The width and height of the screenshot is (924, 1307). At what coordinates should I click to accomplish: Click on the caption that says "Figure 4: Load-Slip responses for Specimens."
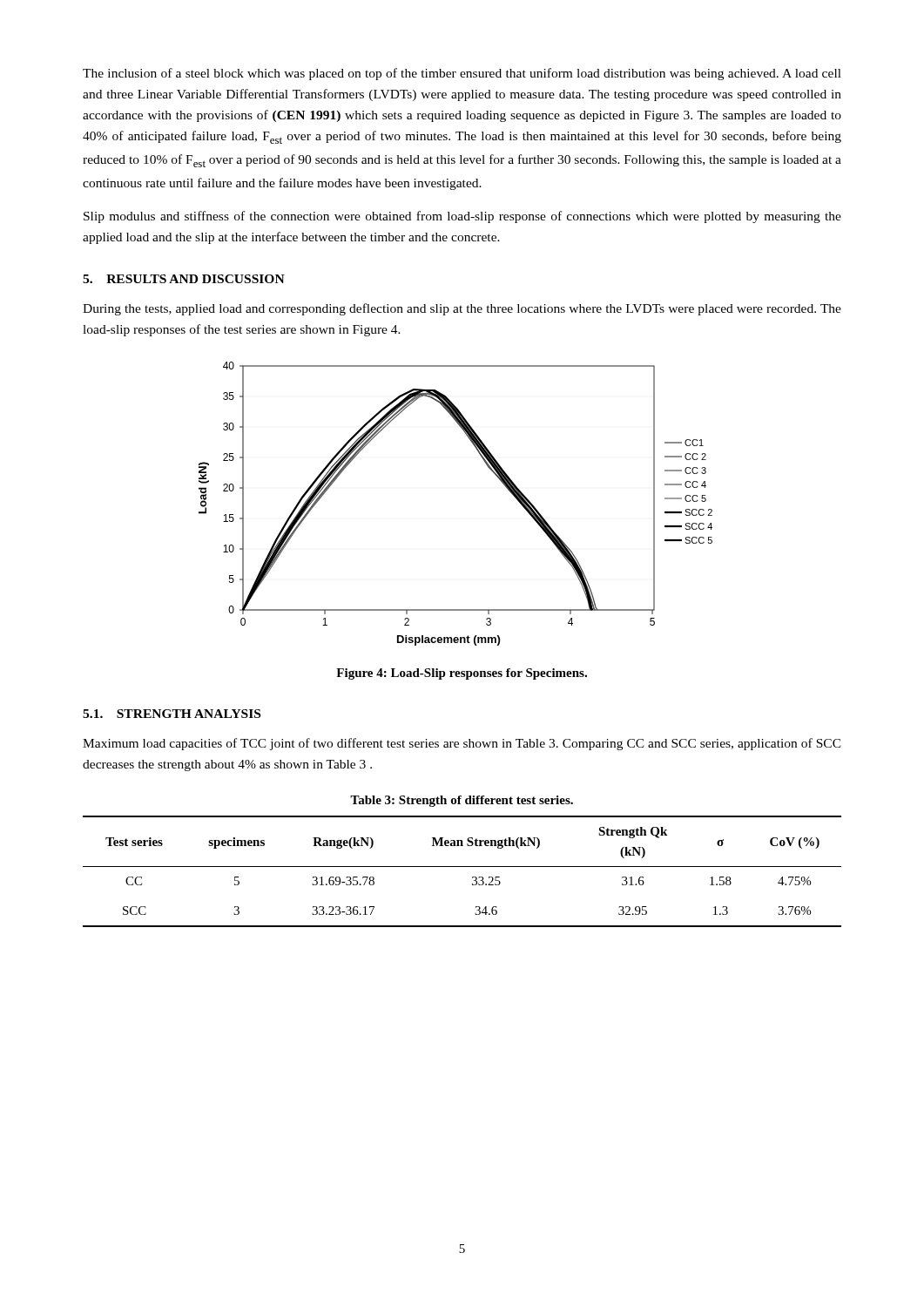pyautogui.click(x=462, y=673)
